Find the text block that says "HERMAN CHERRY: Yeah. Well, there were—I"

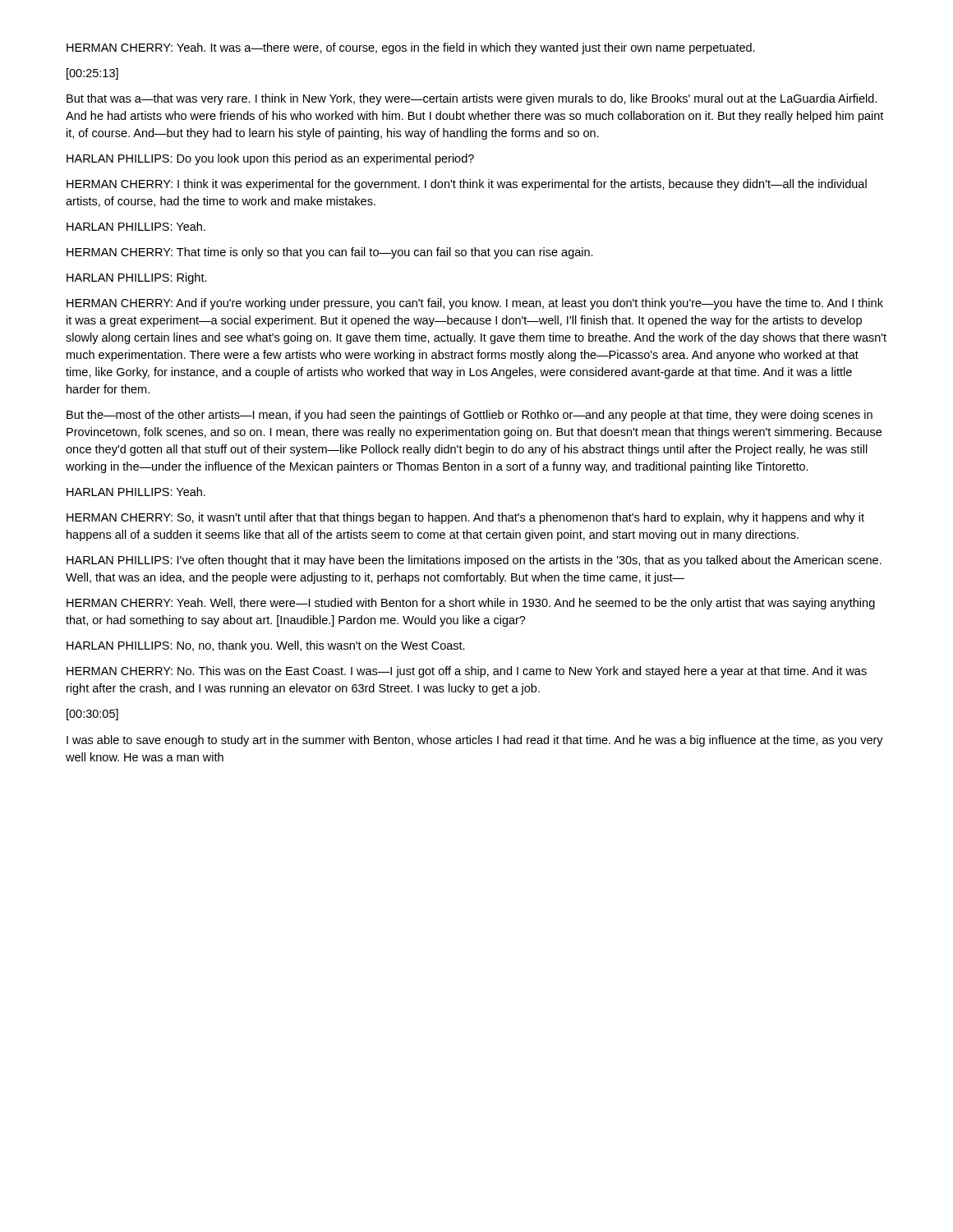click(x=470, y=612)
